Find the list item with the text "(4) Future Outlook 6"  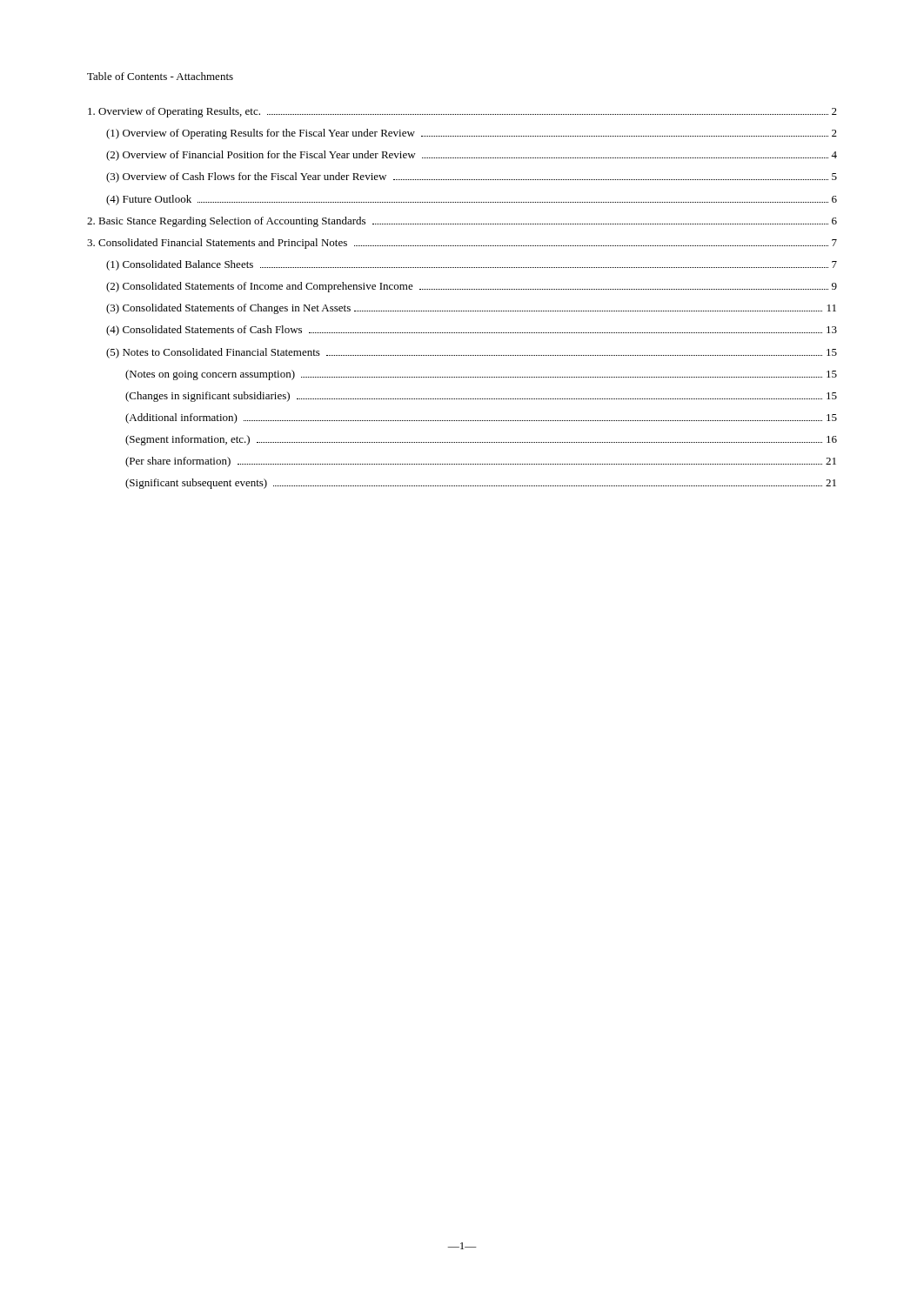pos(472,199)
